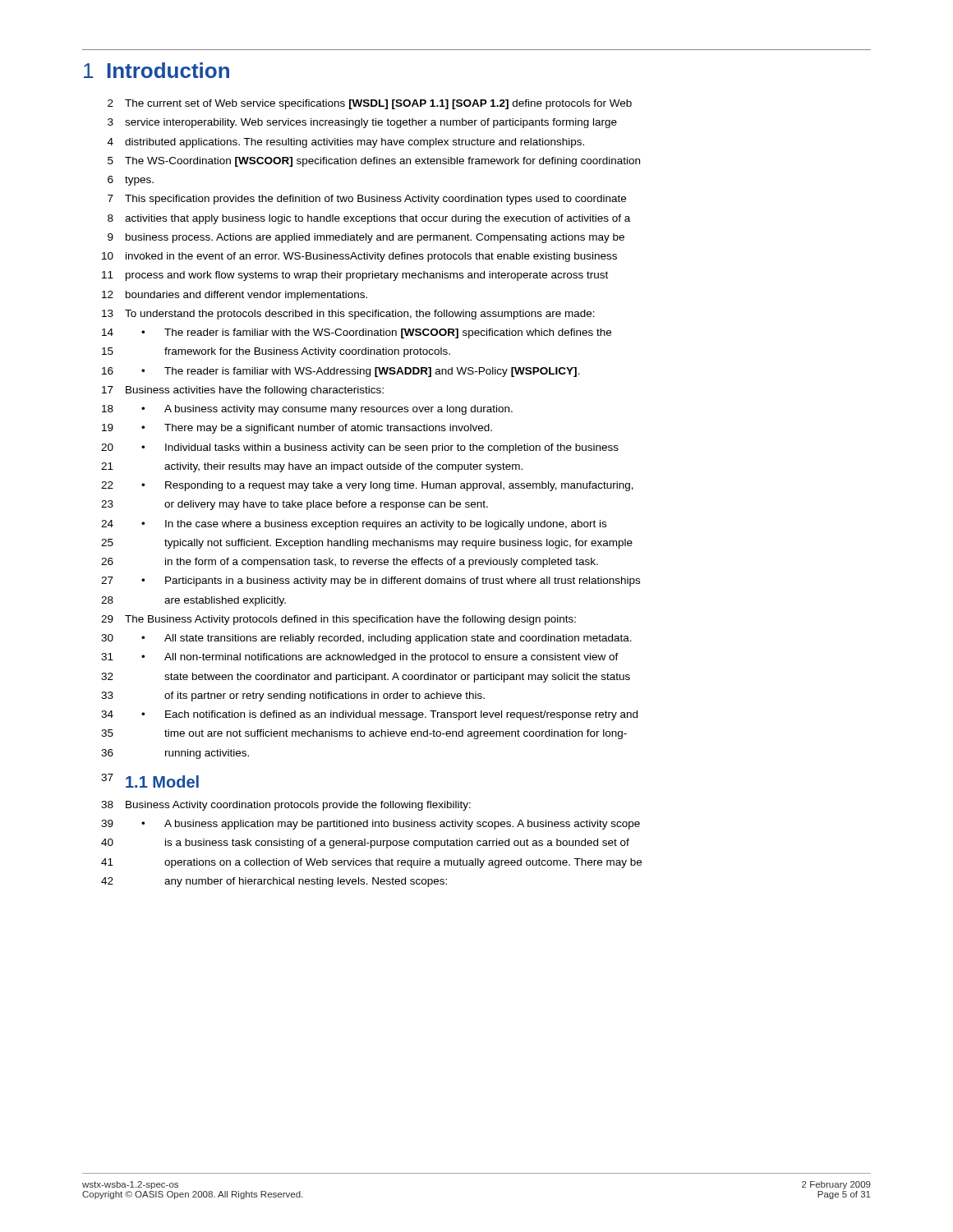Navigate to the element starting "34 • Each"

pyautogui.click(x=476, y=734)
